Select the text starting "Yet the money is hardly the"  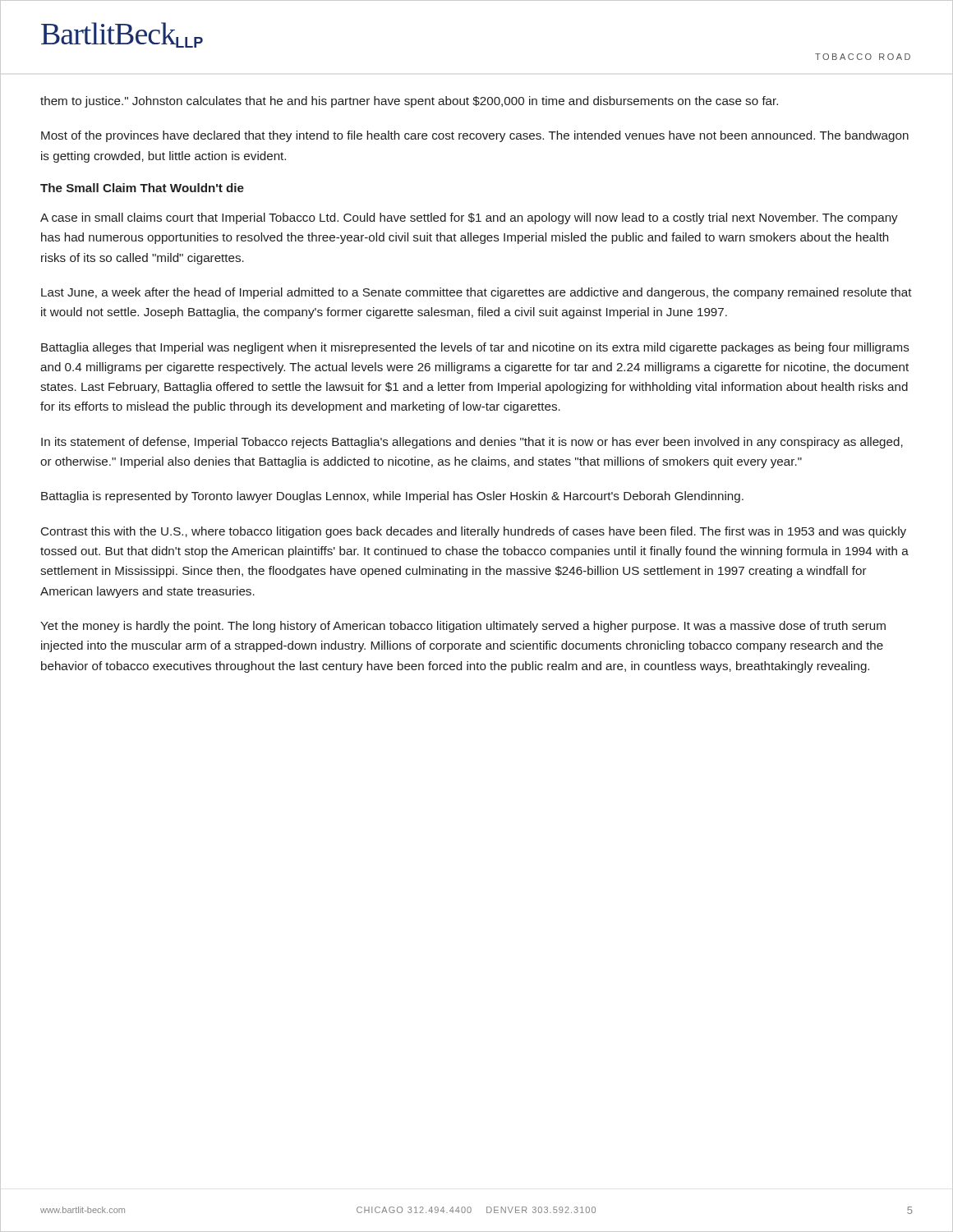(x=463, y=645)
